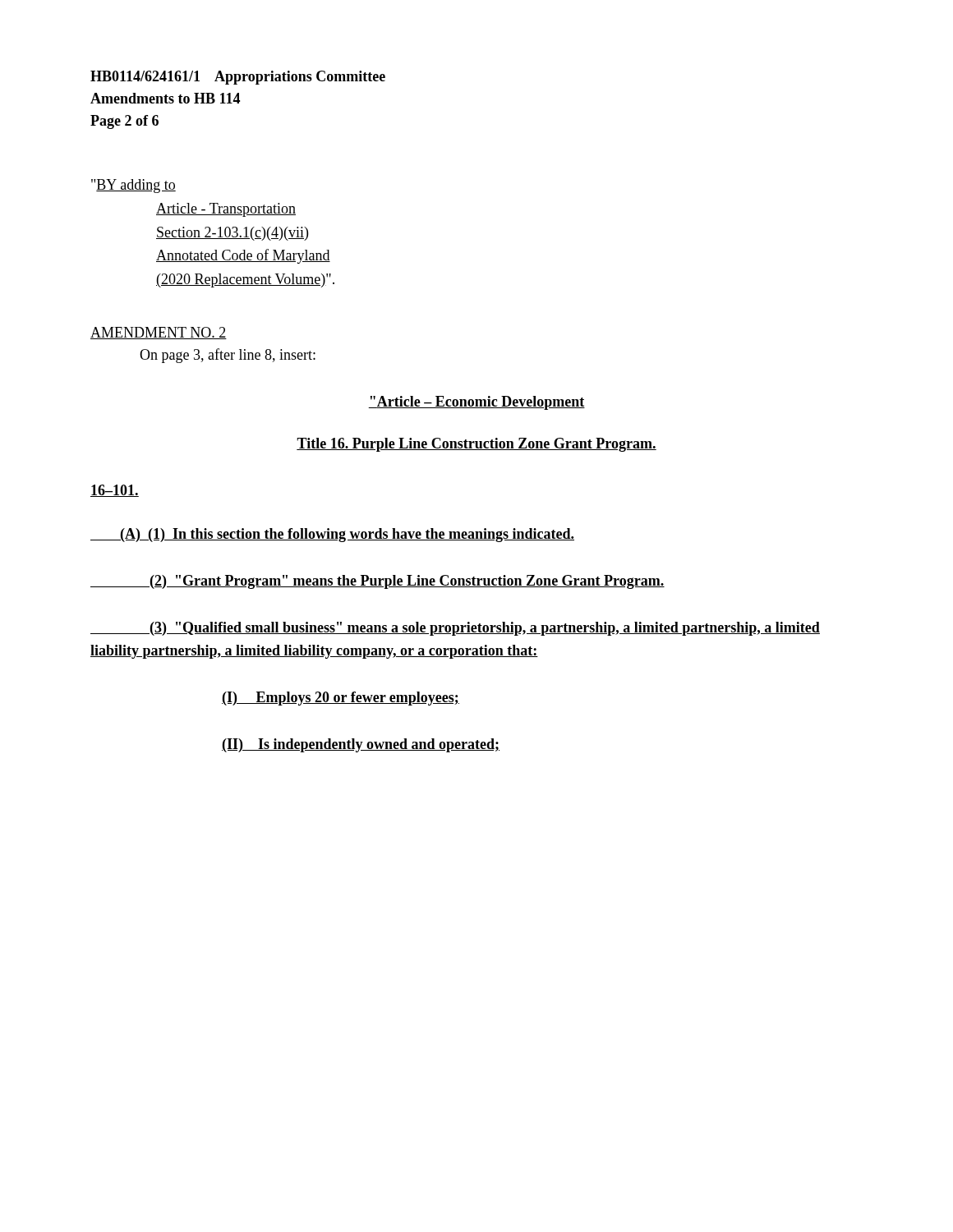Locate the section header with the text "Title 16. Purple Line Construction Zone Grant"
The width and height of the screenshot is (953, 1232).
tap(476, 444)
